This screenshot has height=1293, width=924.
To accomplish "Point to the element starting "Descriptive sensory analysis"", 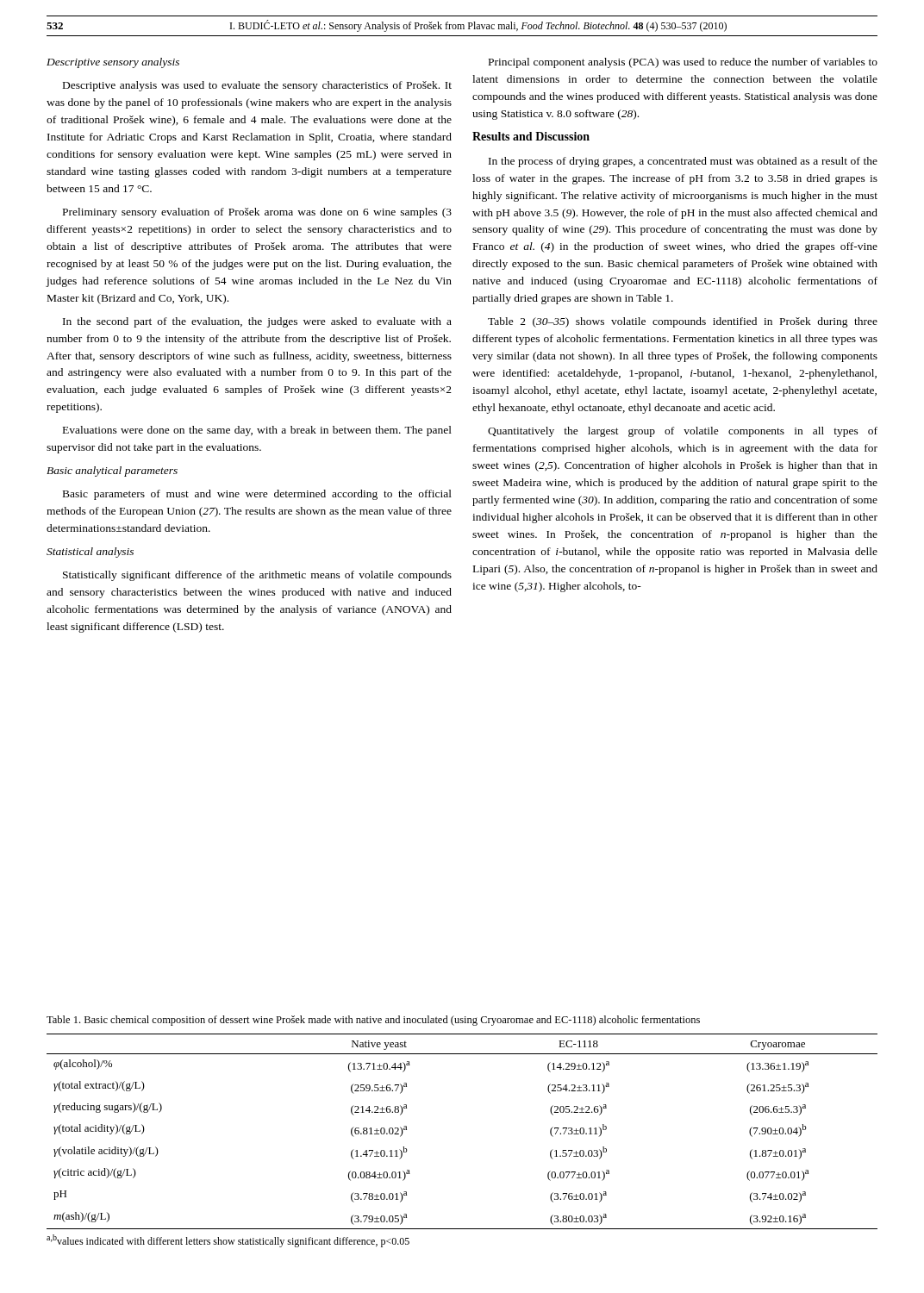I will [113, 63].
